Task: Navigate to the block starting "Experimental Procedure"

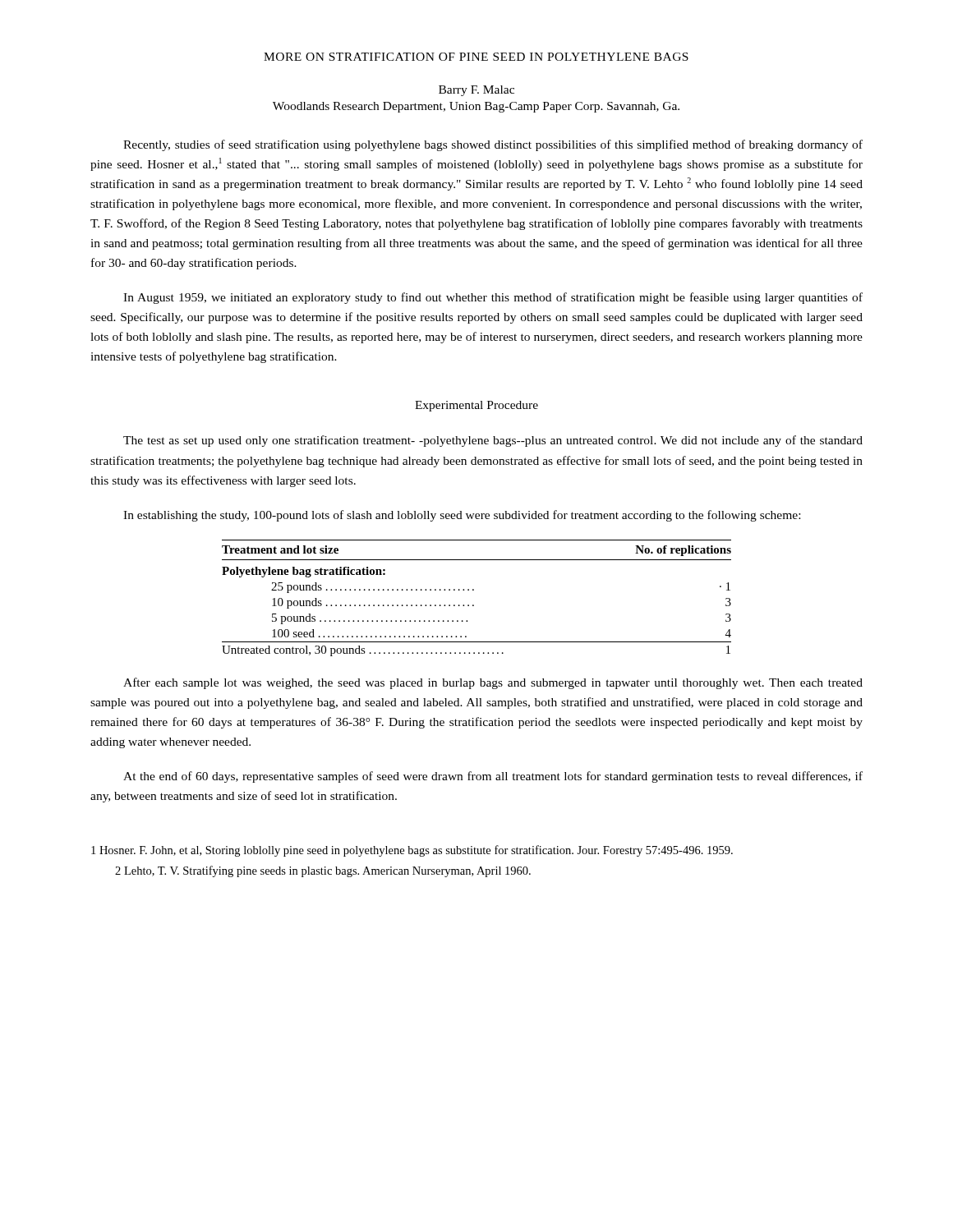Action: [x=476, y=405]
